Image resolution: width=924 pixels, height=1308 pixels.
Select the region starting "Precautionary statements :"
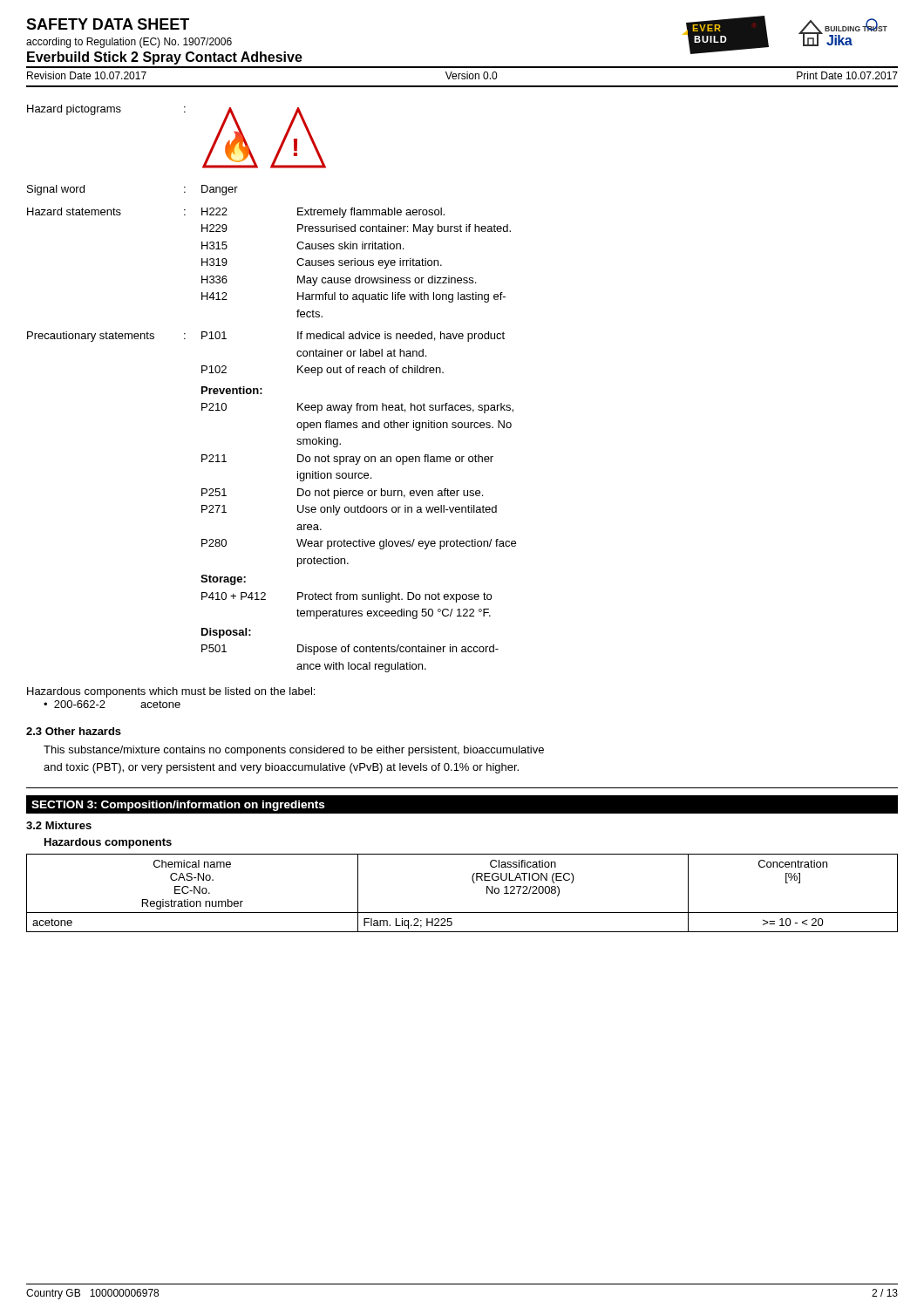pyautogui.click(x=88, y=336)
